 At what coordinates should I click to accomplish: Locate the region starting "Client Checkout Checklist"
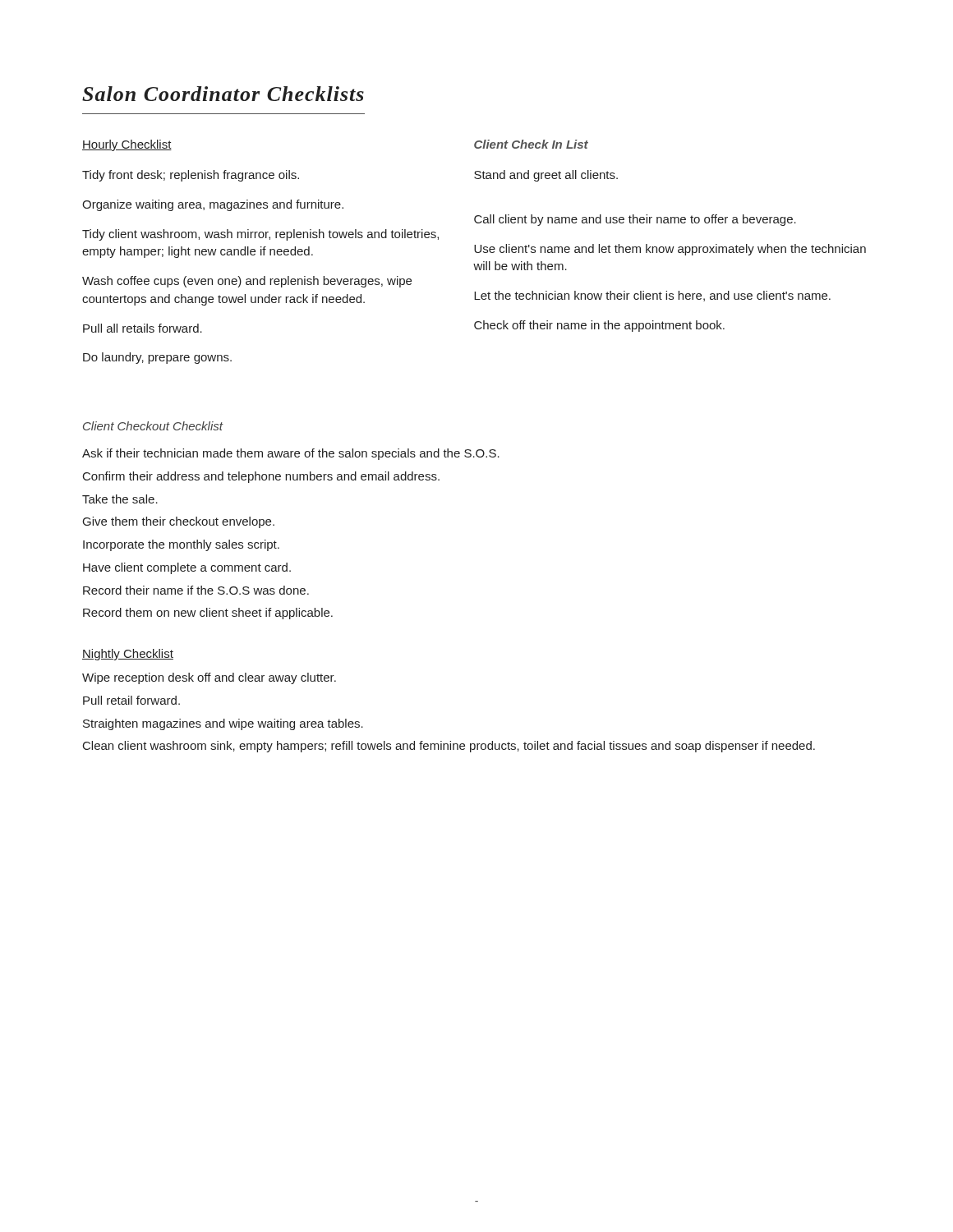(152, 426)
